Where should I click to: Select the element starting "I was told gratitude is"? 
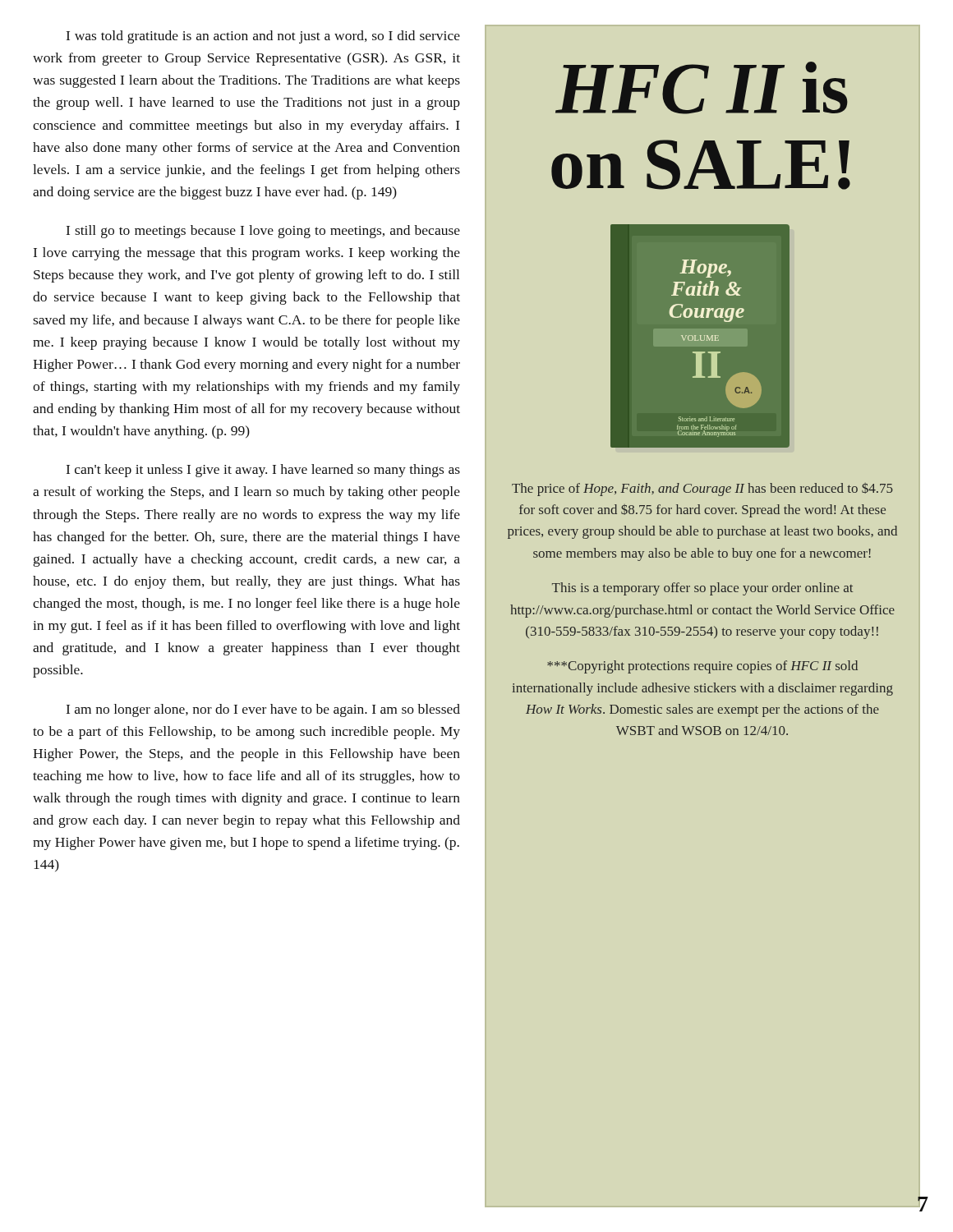(x=246, y=114)
